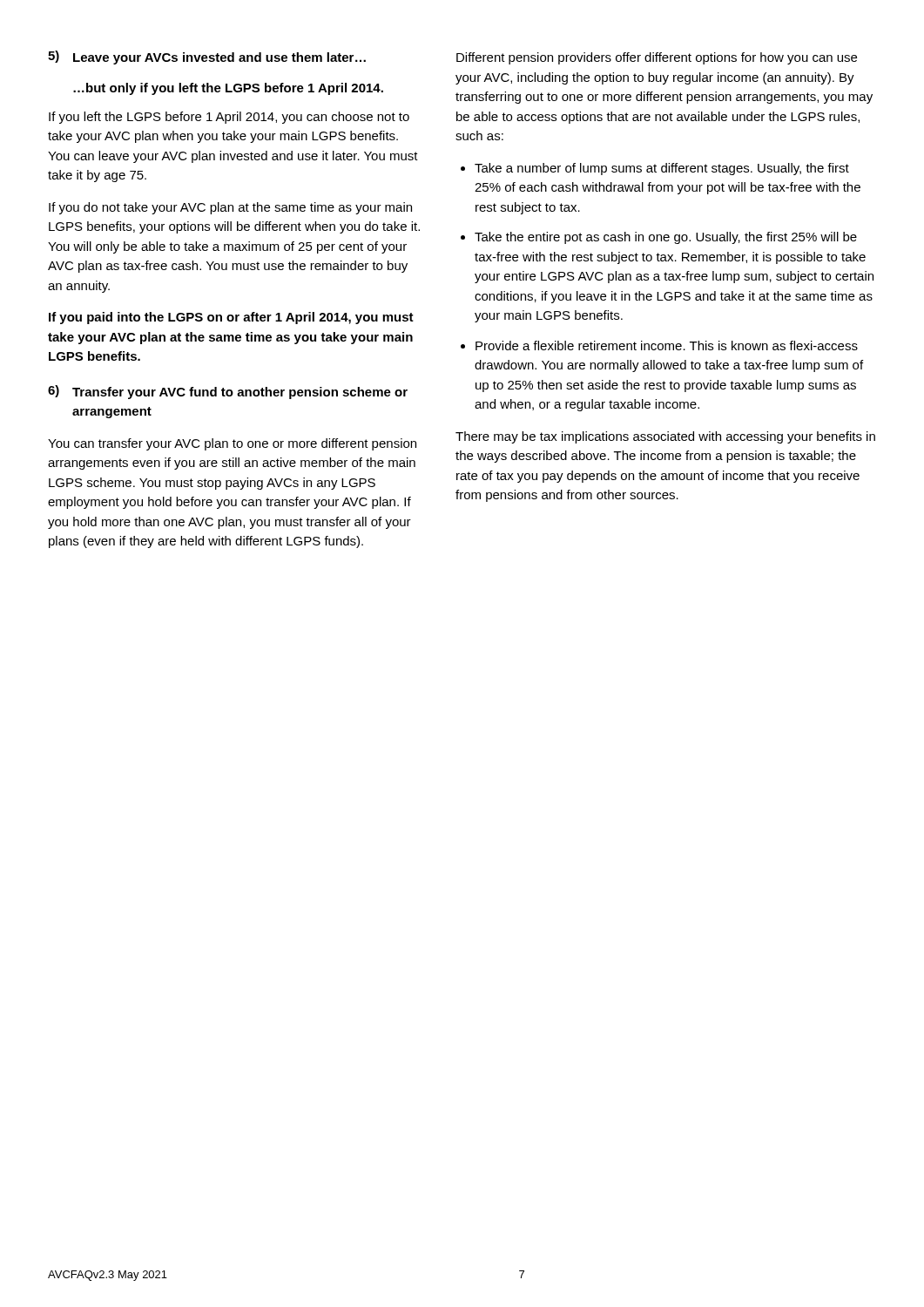Select the list item that reads "Provide a flexible retirement income. This is known"
924x1307 pixels.
pos(669,374)
